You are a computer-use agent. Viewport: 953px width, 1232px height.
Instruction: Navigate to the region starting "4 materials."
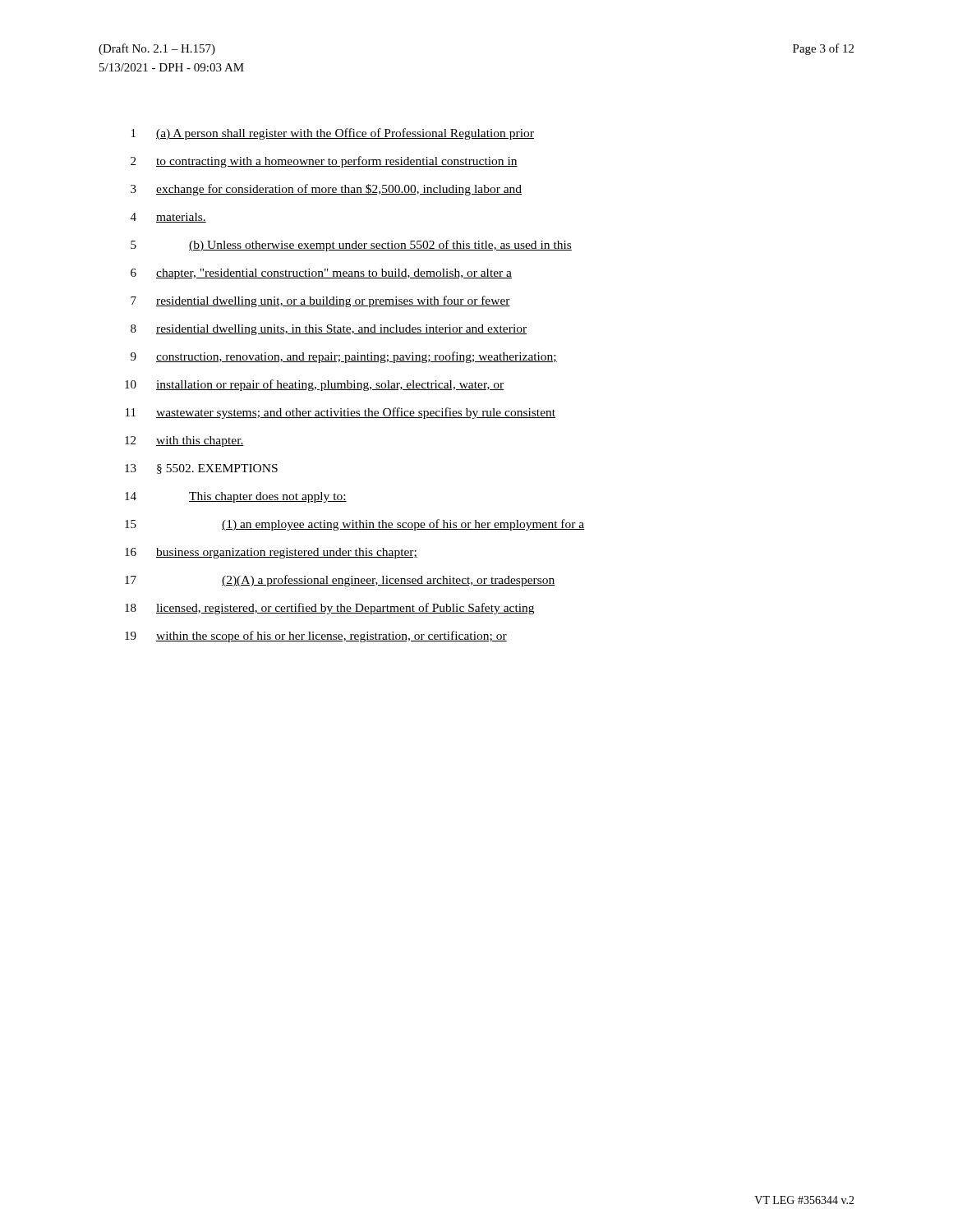point(168,218)
